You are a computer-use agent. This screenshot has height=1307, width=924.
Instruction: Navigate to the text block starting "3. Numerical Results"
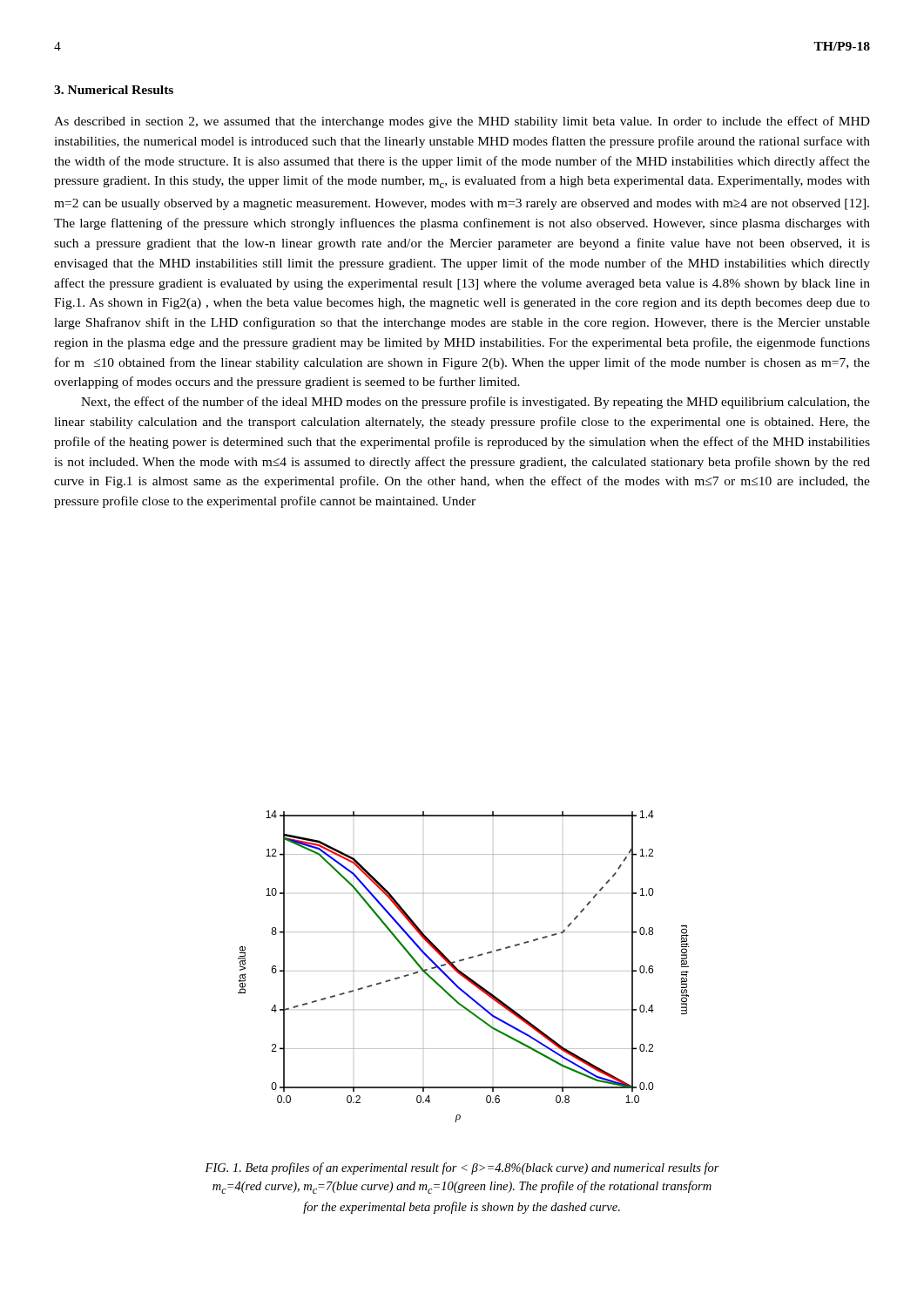(114, 89)
